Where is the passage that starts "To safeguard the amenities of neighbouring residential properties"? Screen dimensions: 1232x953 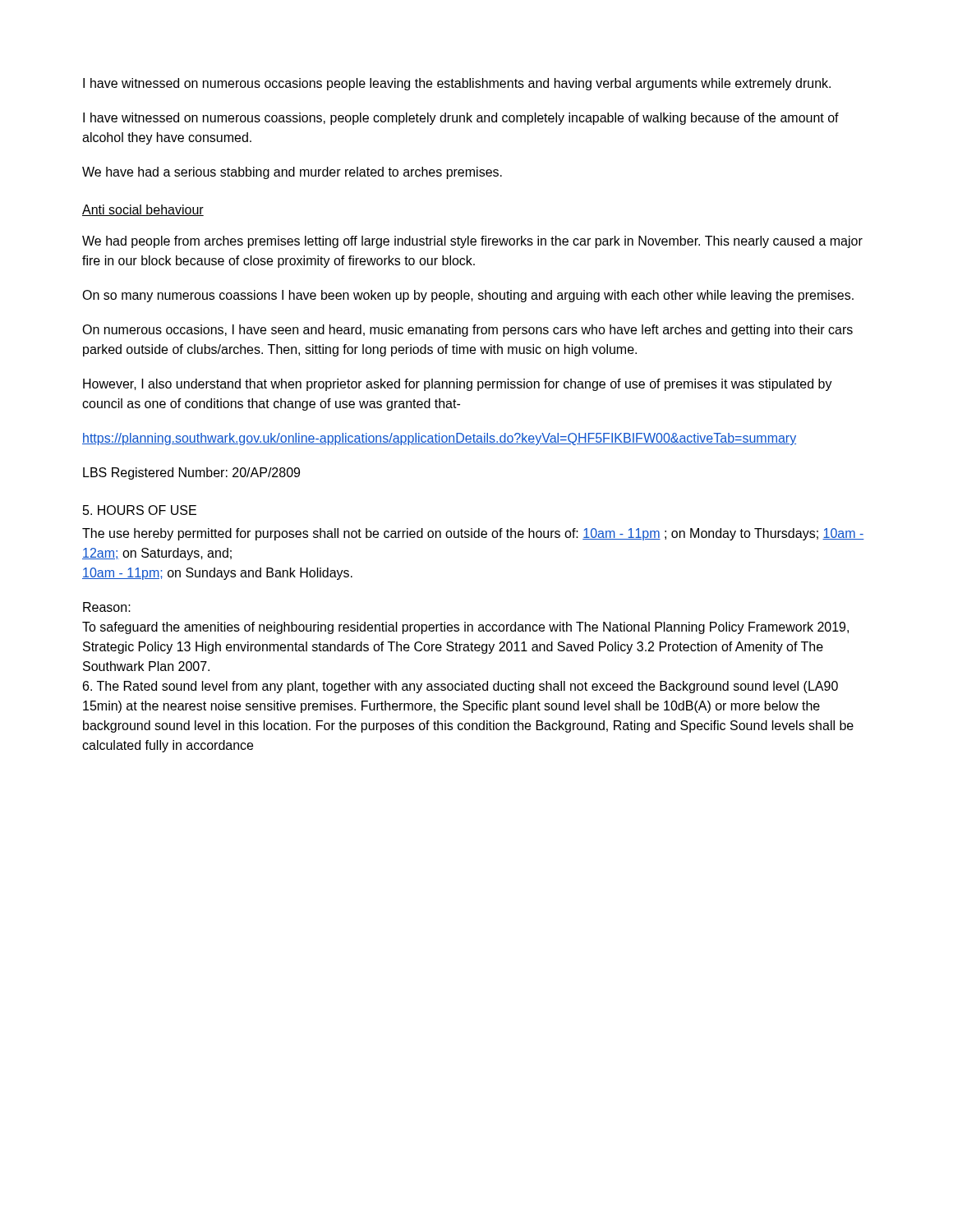coord(468,686)
